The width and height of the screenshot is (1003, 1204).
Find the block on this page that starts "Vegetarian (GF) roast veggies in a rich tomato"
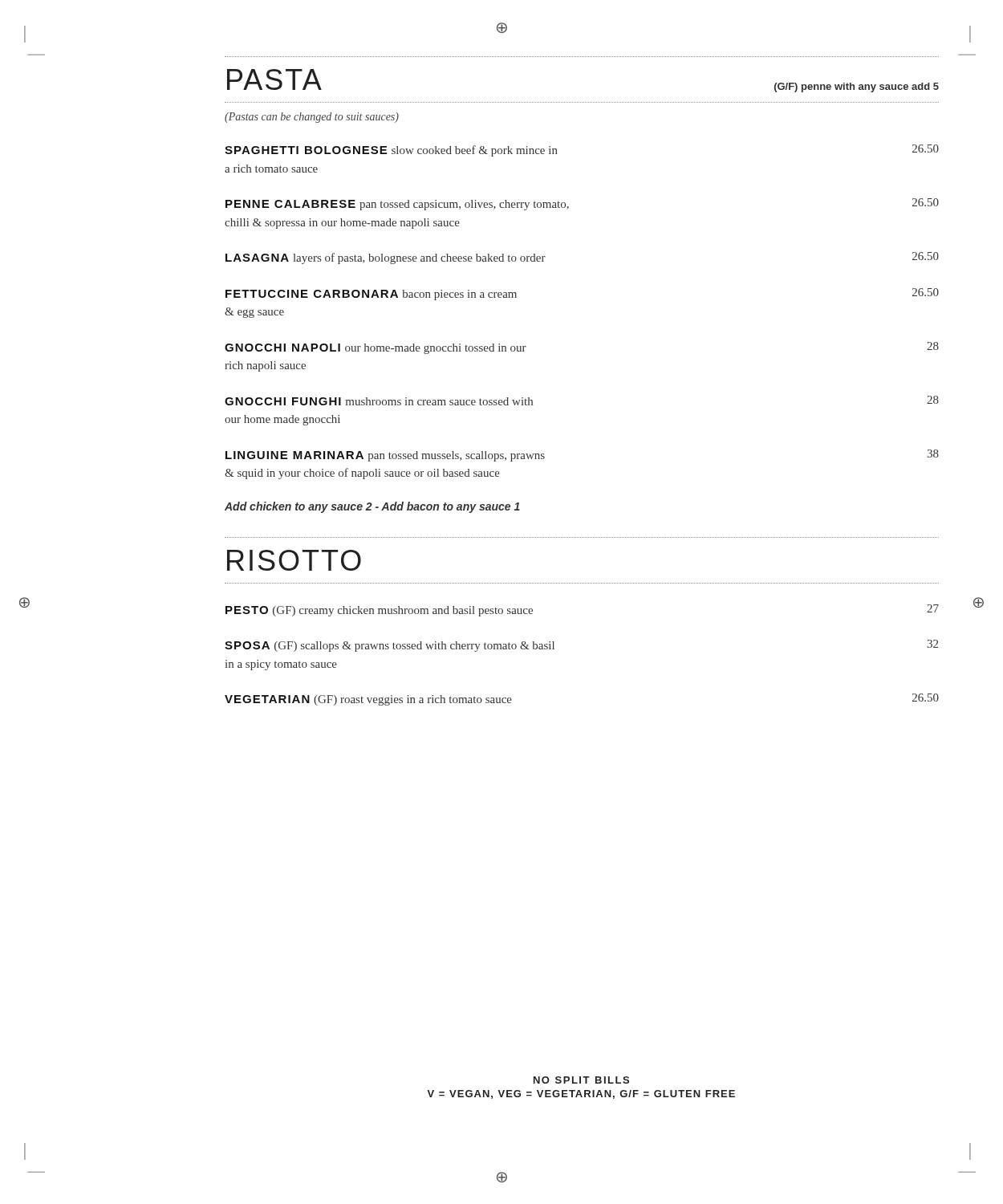pos(369,700)
